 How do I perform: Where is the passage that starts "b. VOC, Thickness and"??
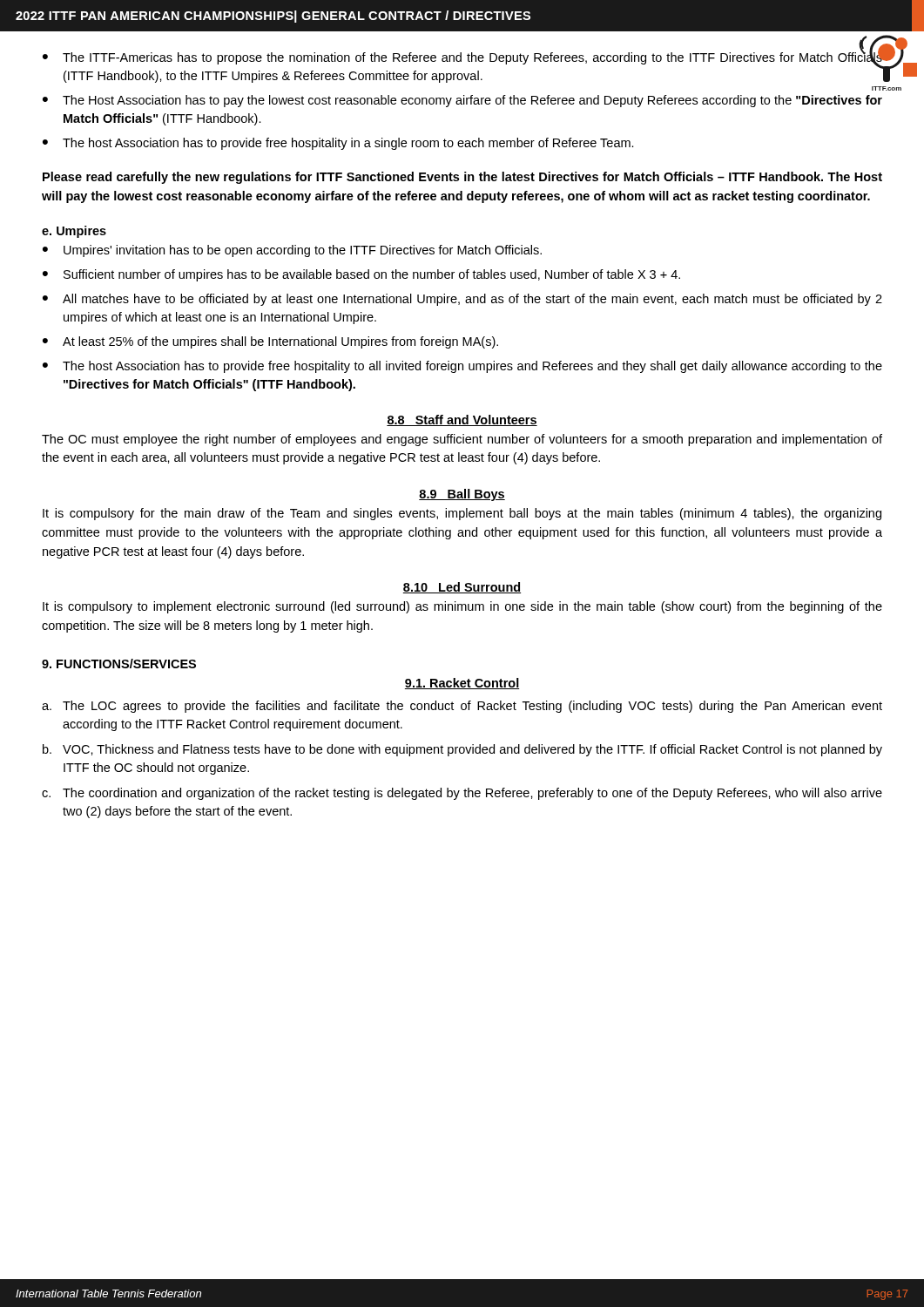tap(462, 759)
